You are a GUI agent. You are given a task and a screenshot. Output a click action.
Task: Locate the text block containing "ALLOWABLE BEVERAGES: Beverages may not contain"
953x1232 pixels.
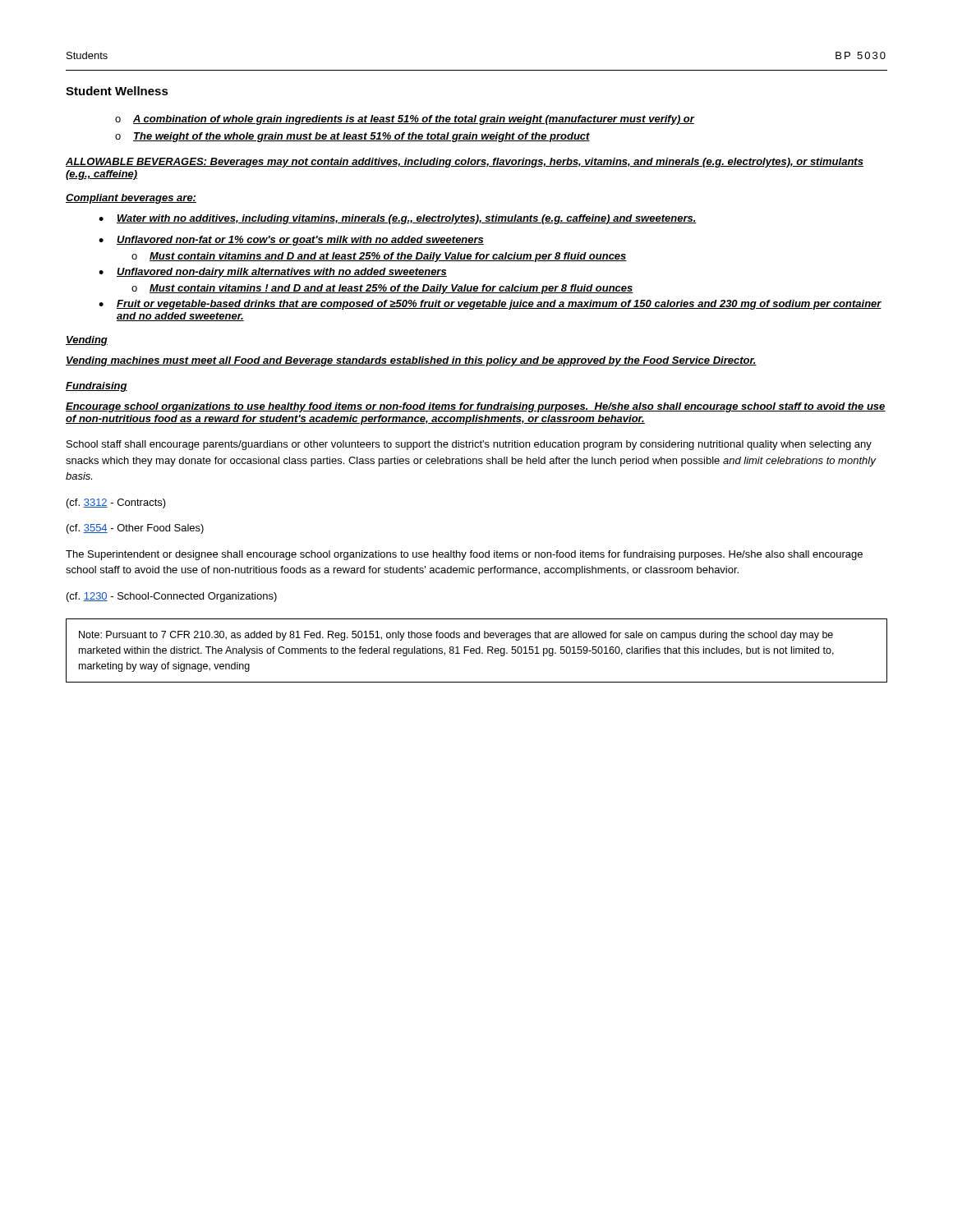465,168
